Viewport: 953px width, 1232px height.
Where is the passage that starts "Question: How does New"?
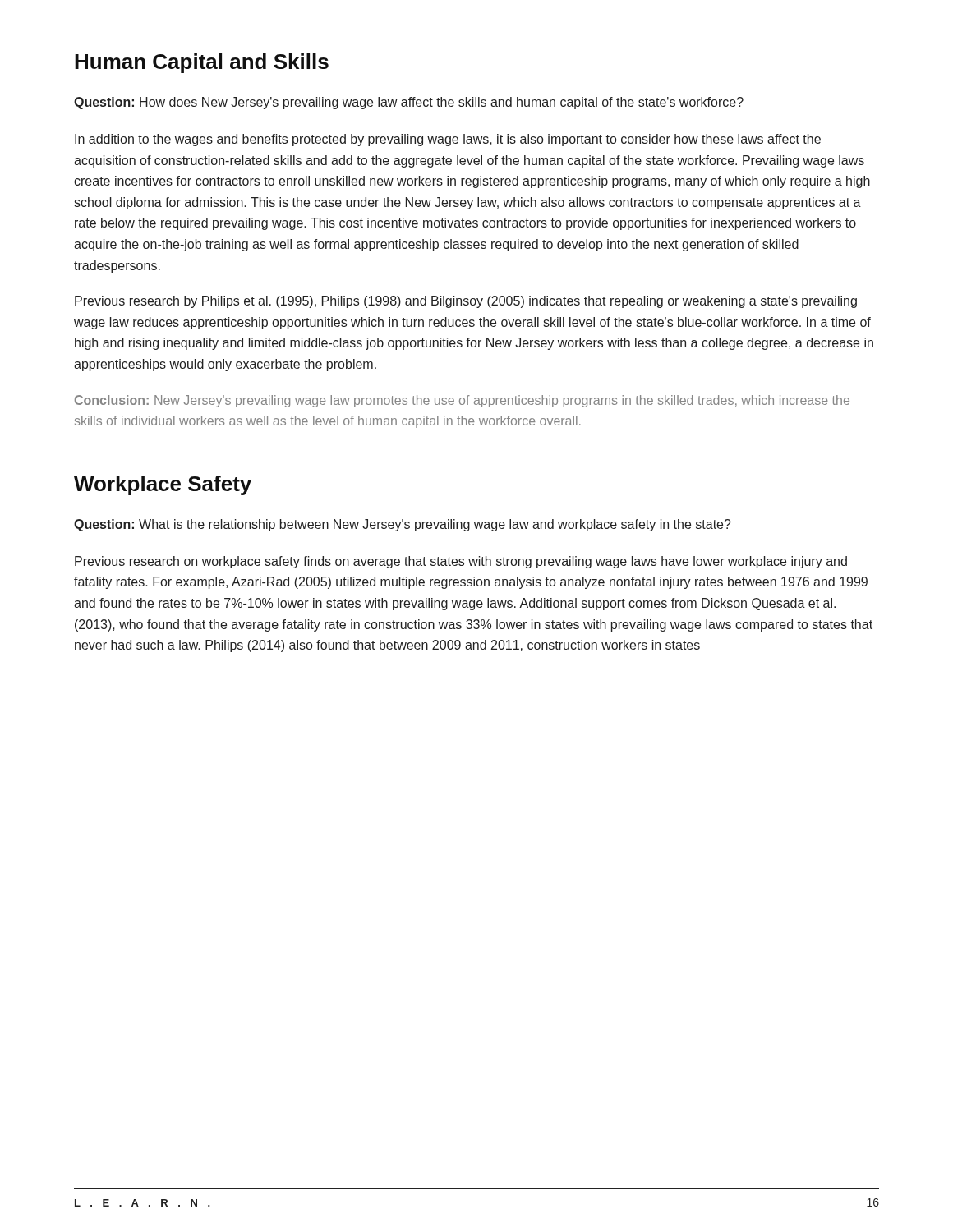[476, 103]
